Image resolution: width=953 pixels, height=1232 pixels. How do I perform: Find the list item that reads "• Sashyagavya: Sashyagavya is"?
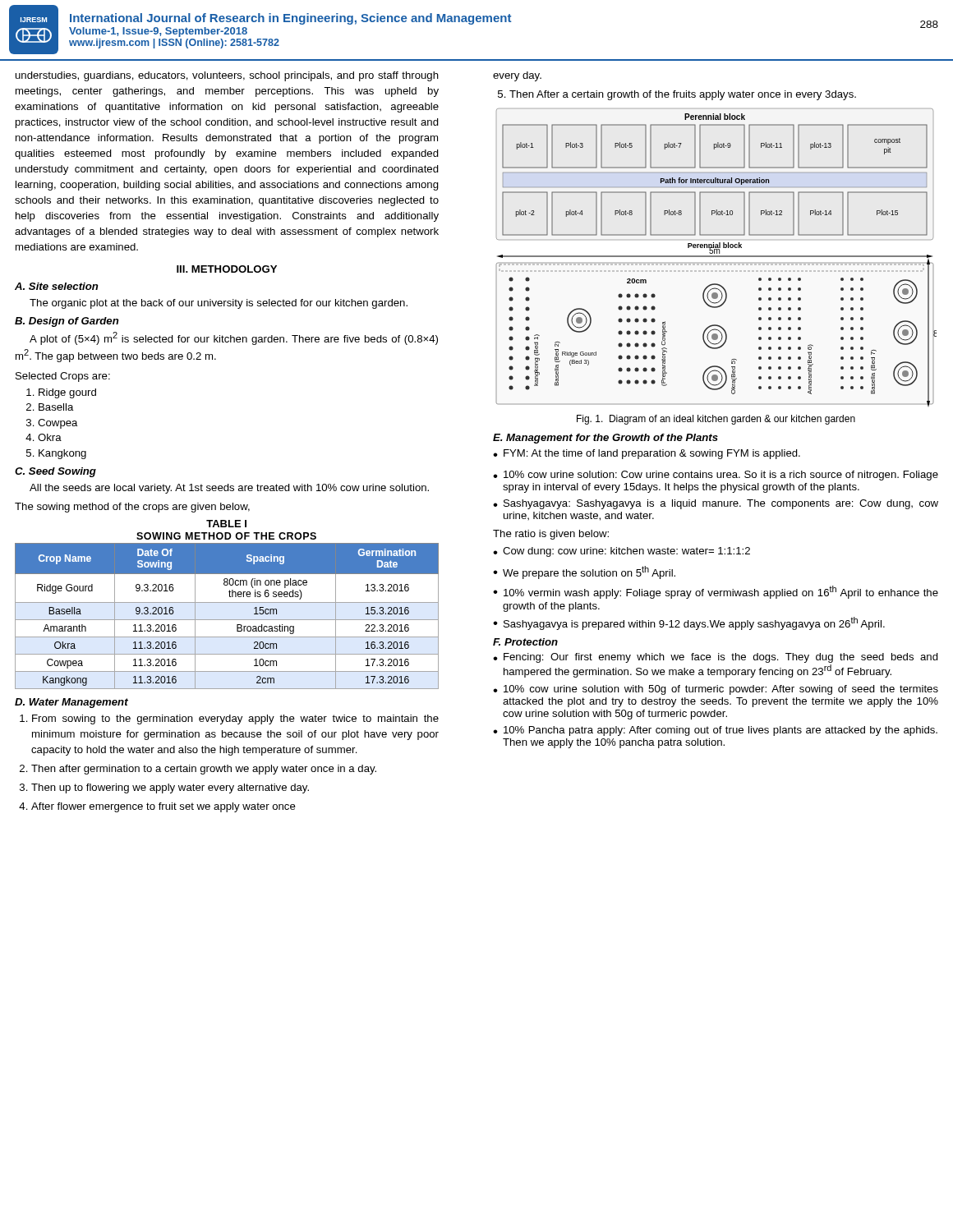click(x=716, y=509)
